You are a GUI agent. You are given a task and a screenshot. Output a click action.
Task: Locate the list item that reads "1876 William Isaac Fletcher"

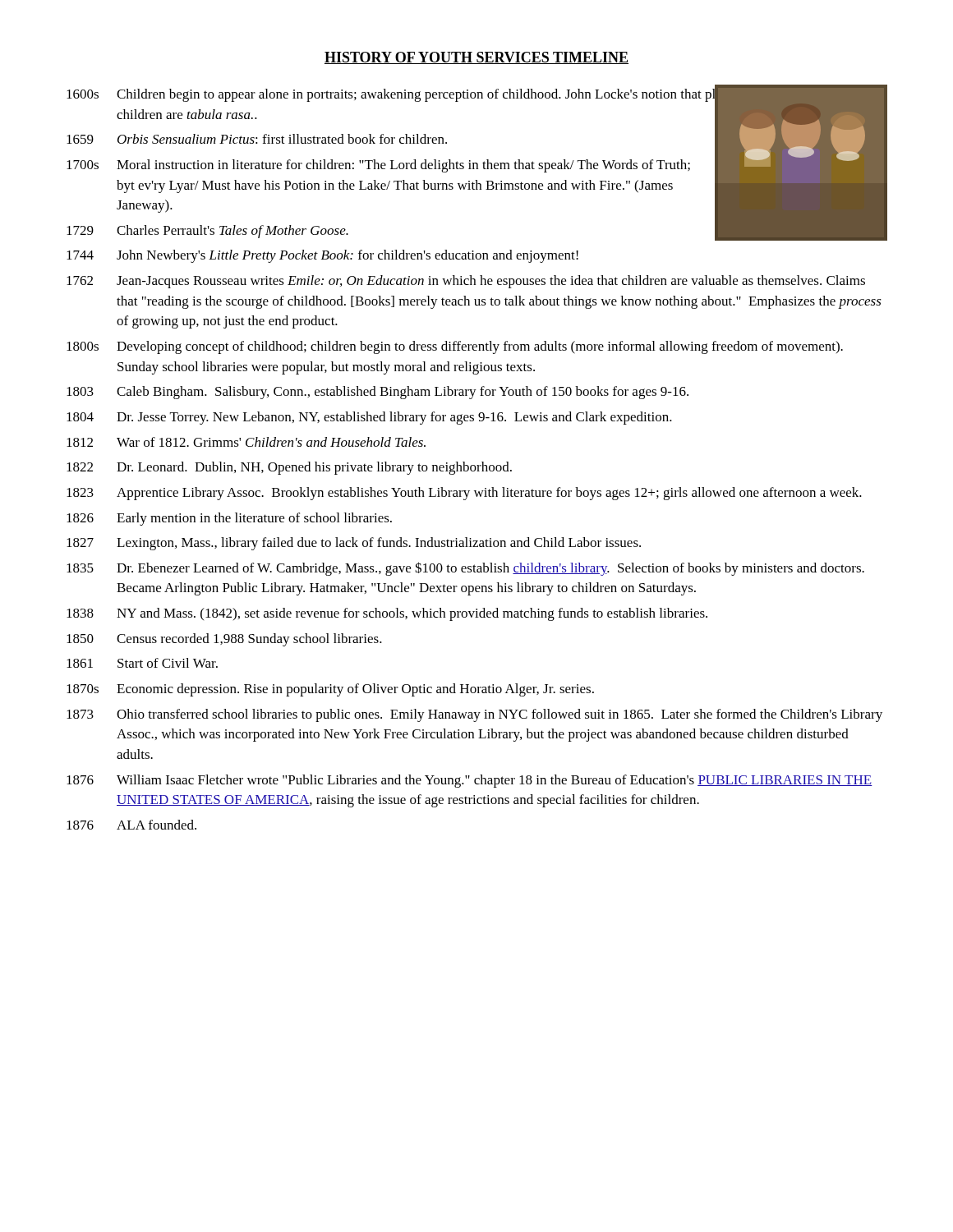click(476, 790)
